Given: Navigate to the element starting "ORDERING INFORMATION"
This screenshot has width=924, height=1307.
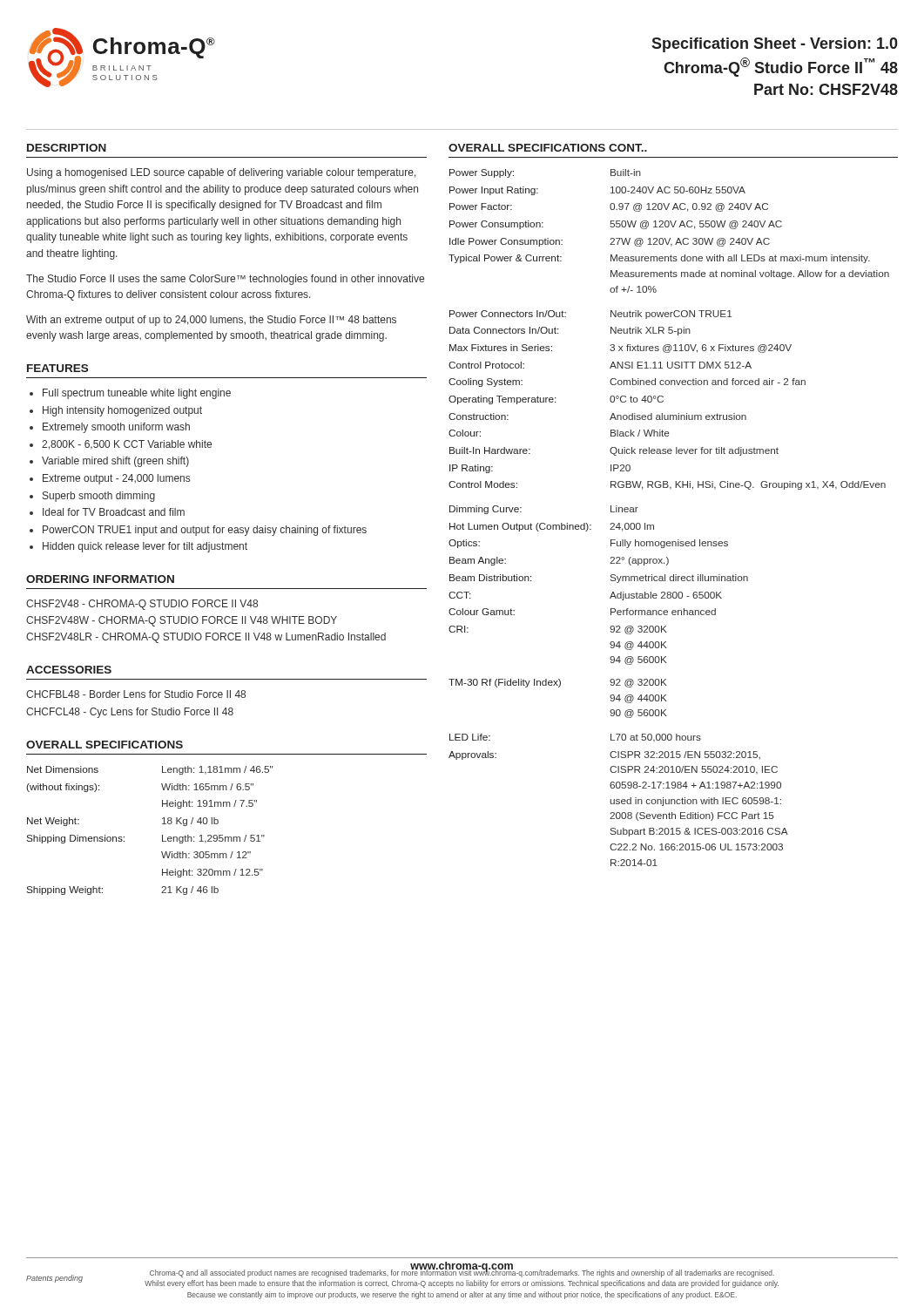Looking at the screenshot, I should point(100,579).
